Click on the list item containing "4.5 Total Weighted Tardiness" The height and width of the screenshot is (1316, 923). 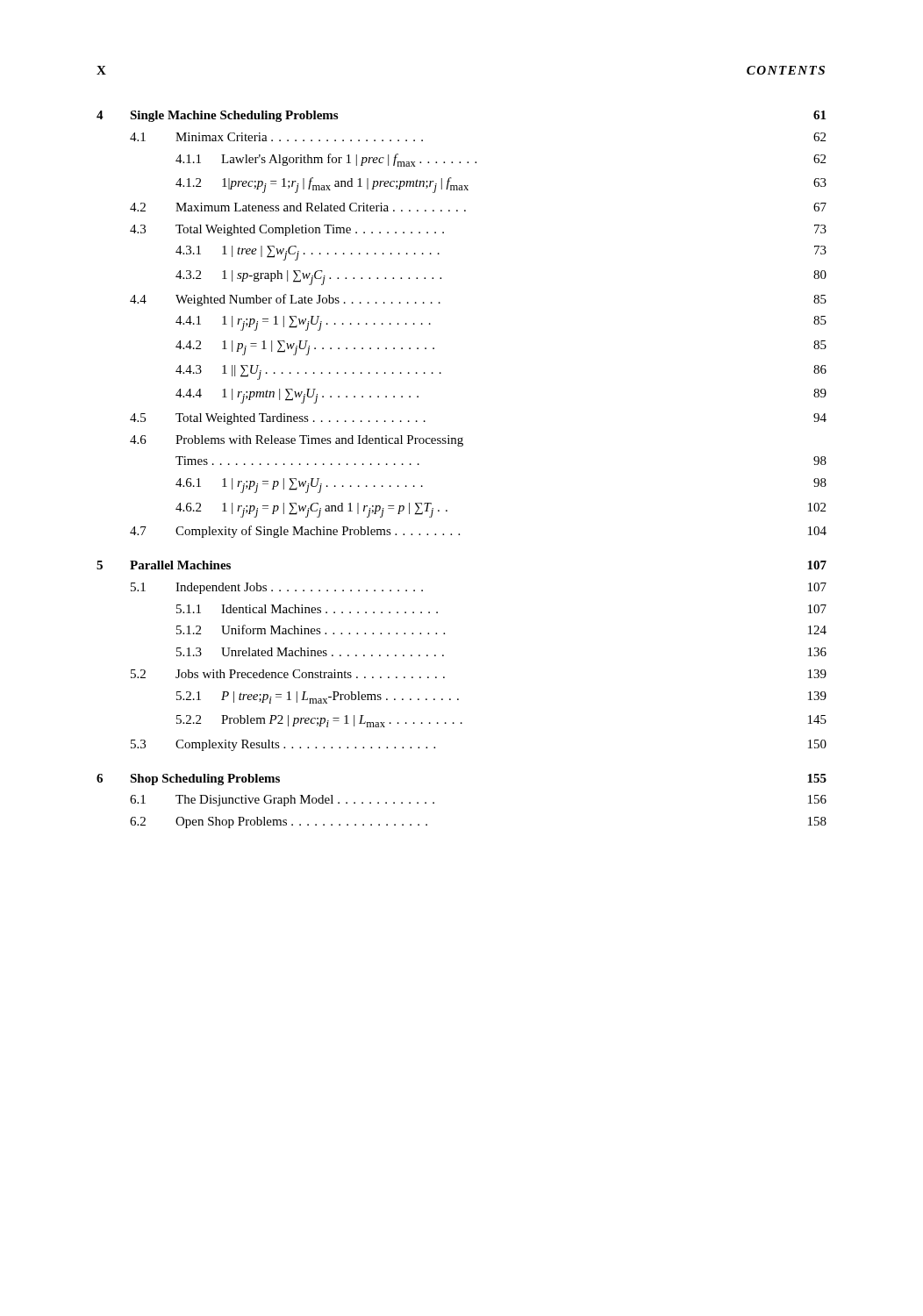click(x=243, y=419)
